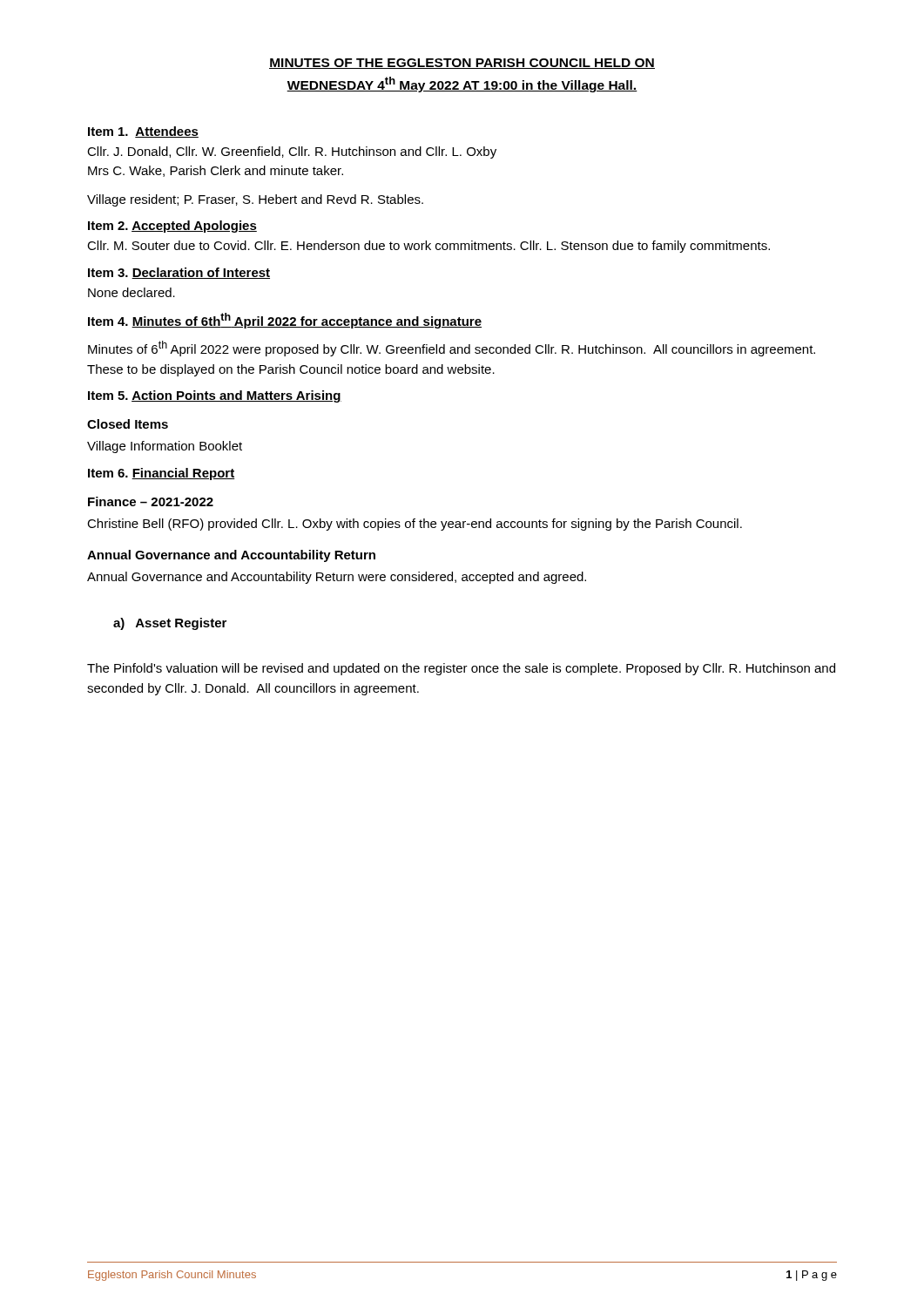The width and height of the screenshot is (924, 1307).
Task: Select the passage starting "Village Information Booklet"
Action: coord(165,446)
